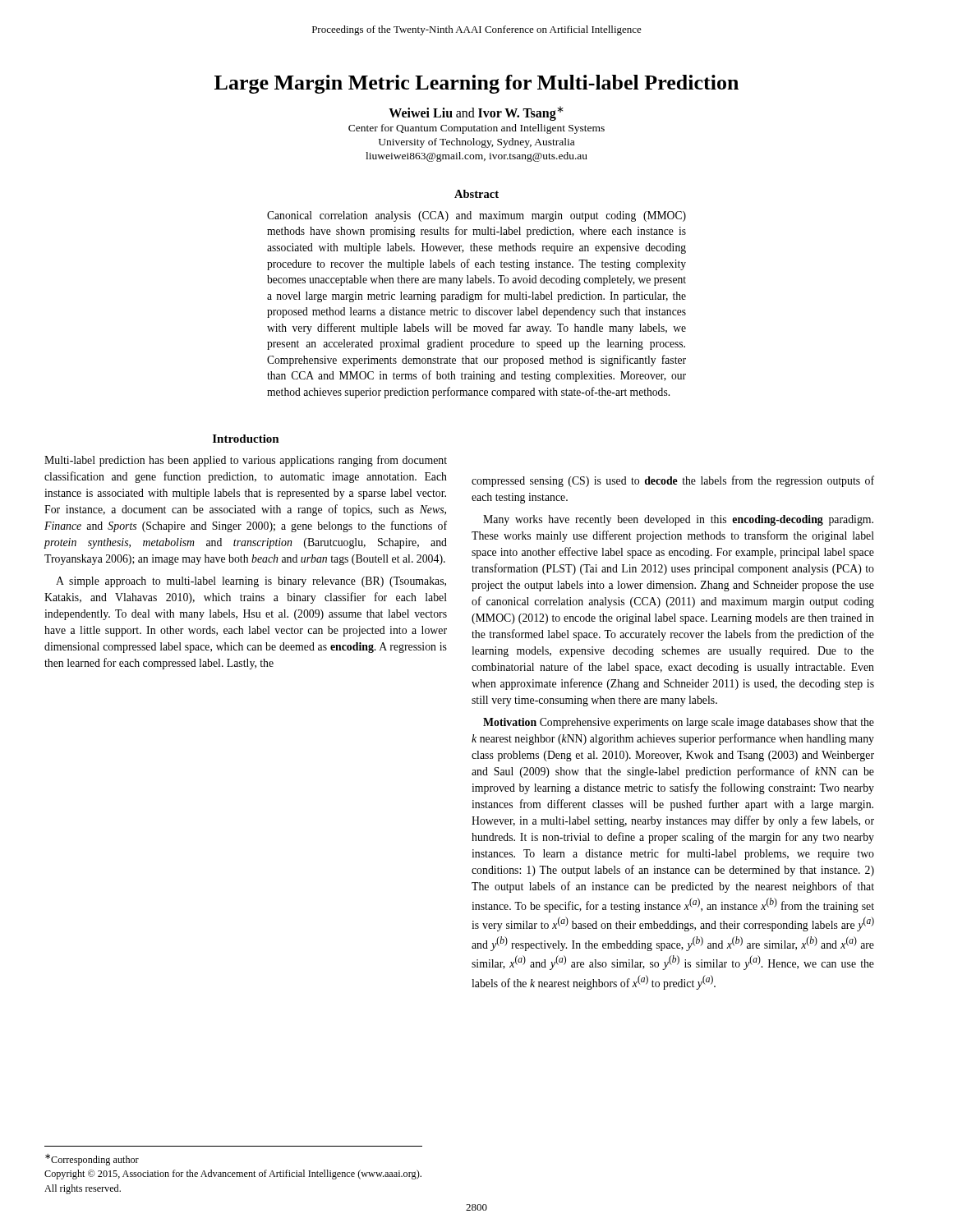Find the title that reads "Large Margin Metric"
This screenshot has width=953, height=1232.
click(476, 83)
